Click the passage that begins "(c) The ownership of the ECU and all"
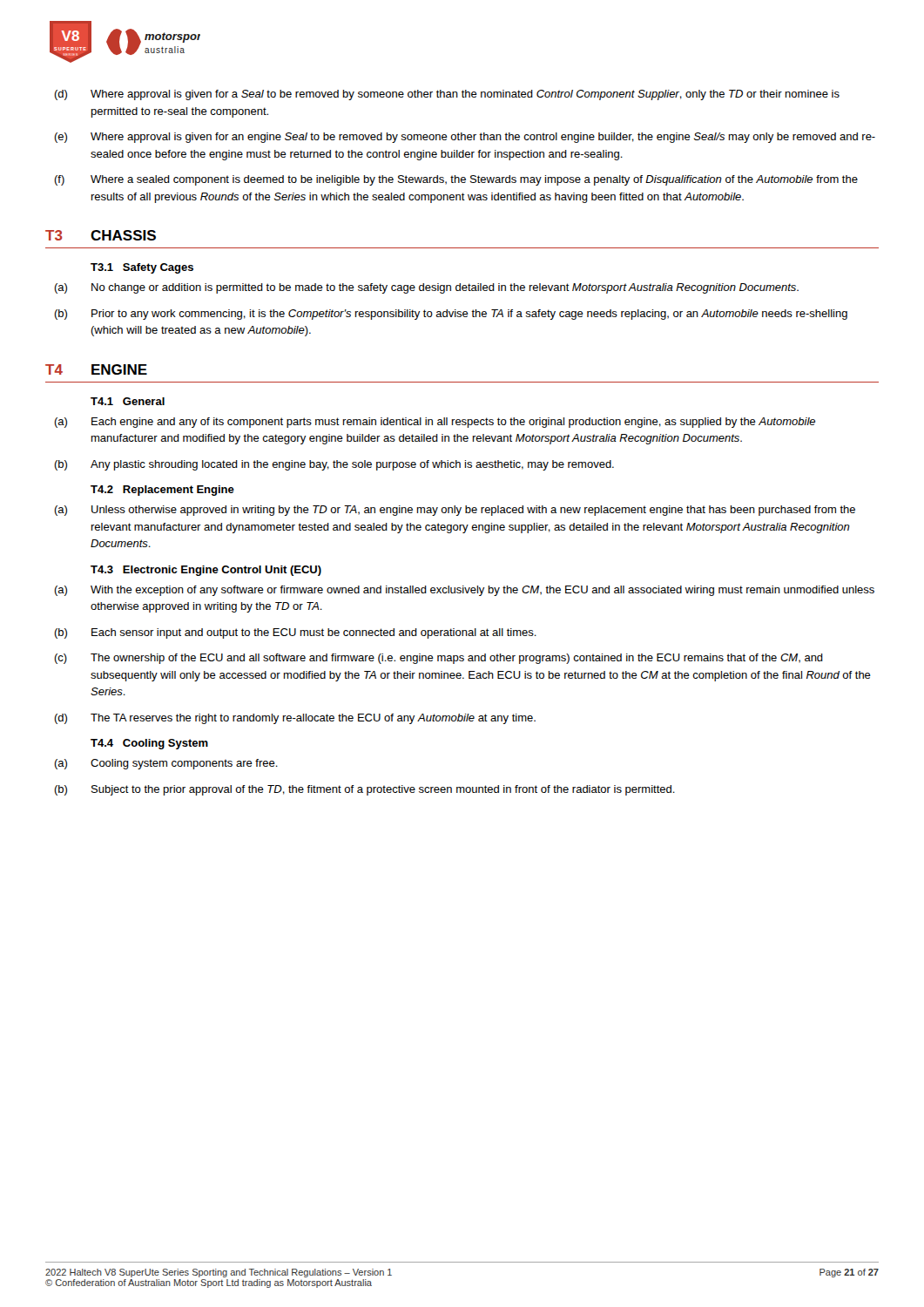This screenshot has width=924, height=1307. coord(462,675)
